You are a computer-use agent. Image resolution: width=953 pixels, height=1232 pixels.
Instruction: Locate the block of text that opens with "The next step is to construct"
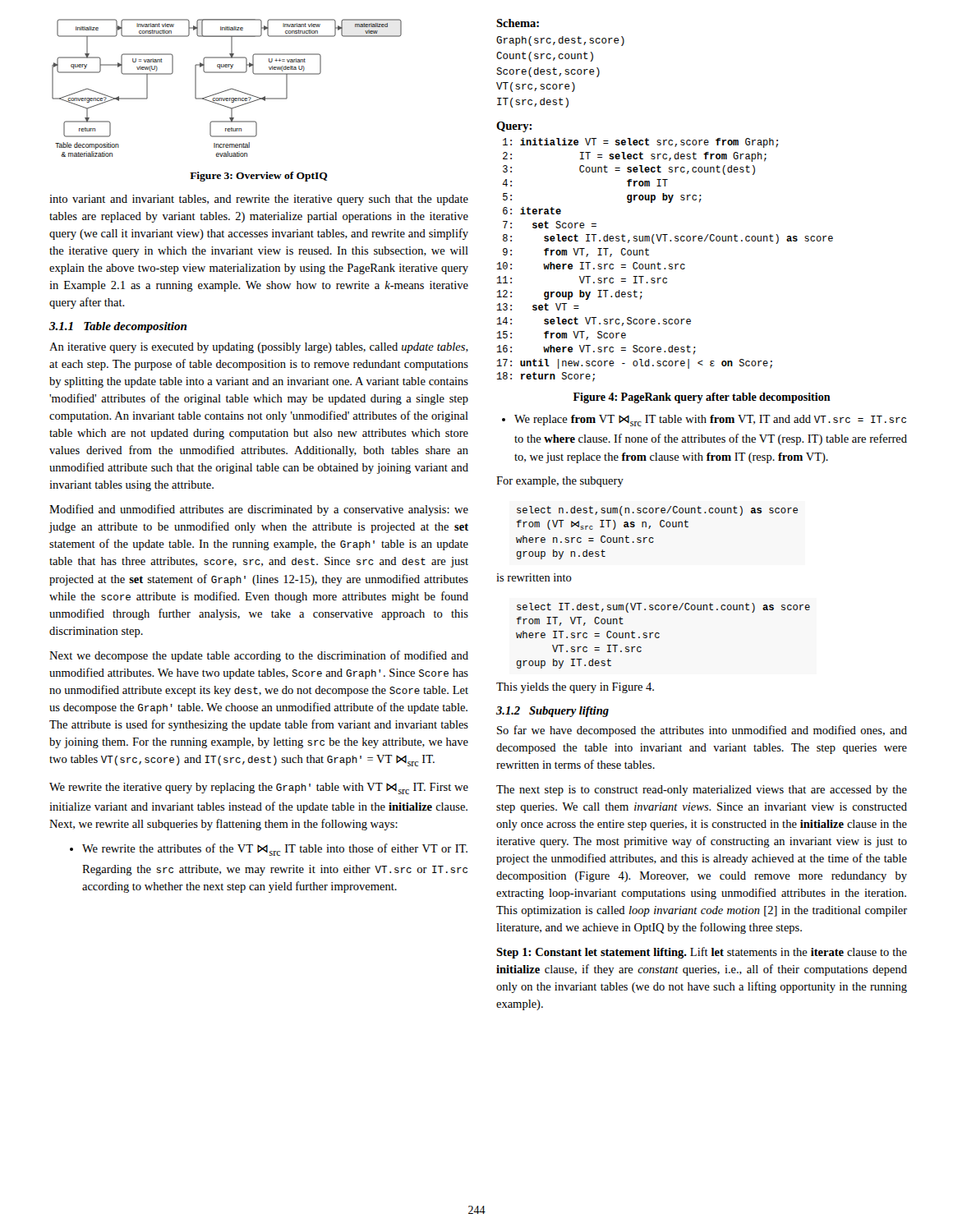[702, 859]
